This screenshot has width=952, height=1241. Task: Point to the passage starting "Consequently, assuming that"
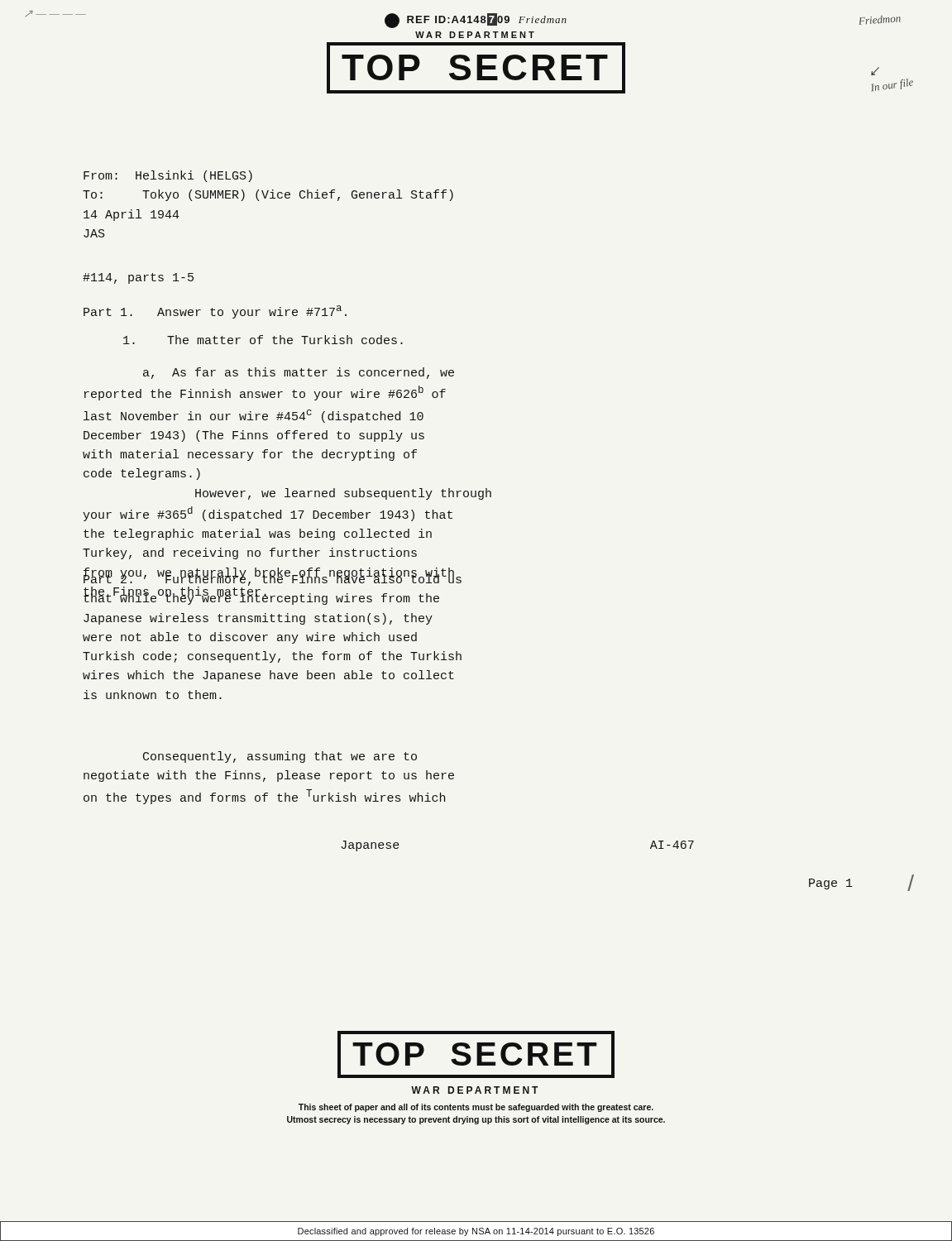269,778
